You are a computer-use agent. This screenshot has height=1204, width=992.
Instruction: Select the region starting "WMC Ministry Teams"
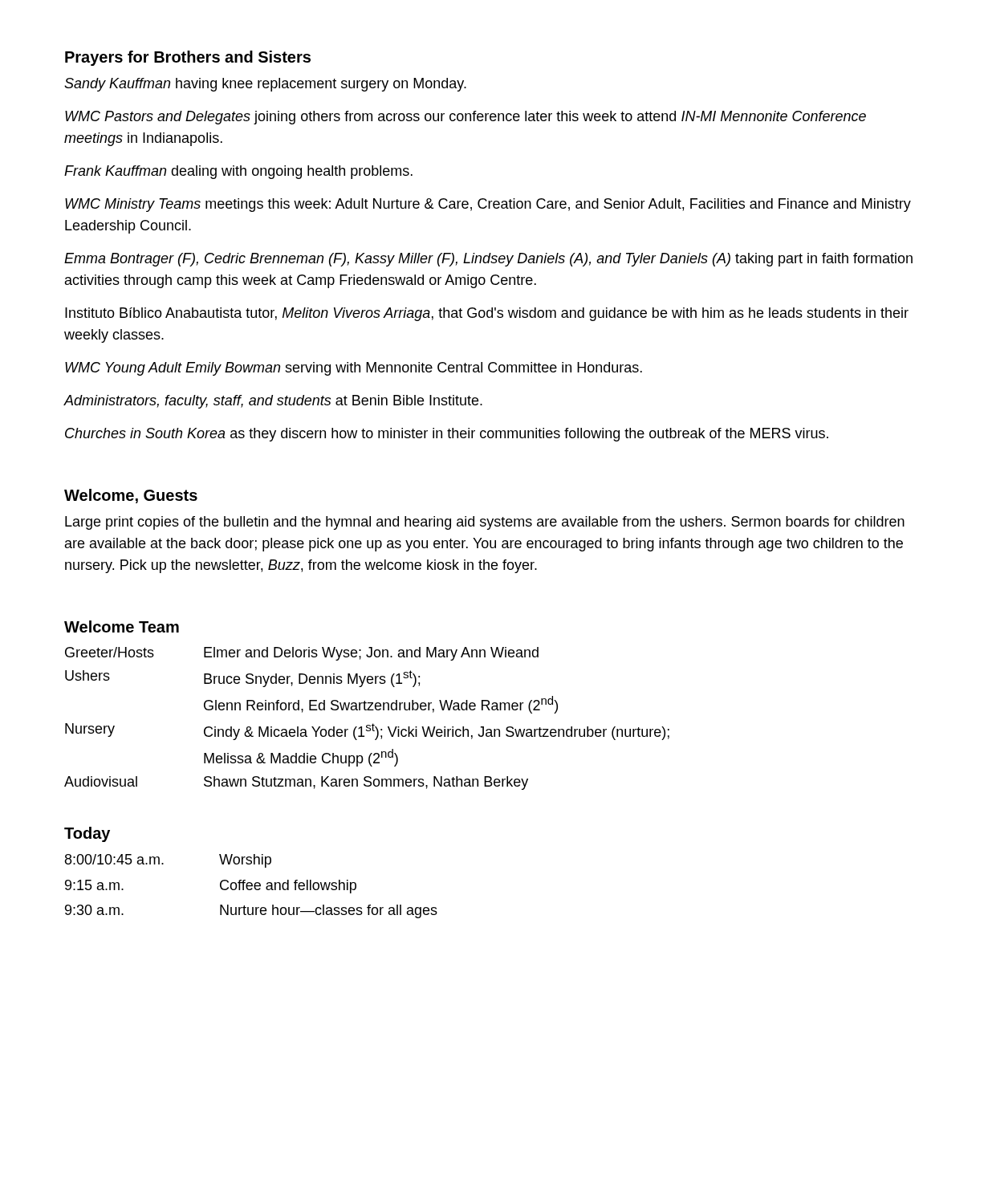point(487,215)
